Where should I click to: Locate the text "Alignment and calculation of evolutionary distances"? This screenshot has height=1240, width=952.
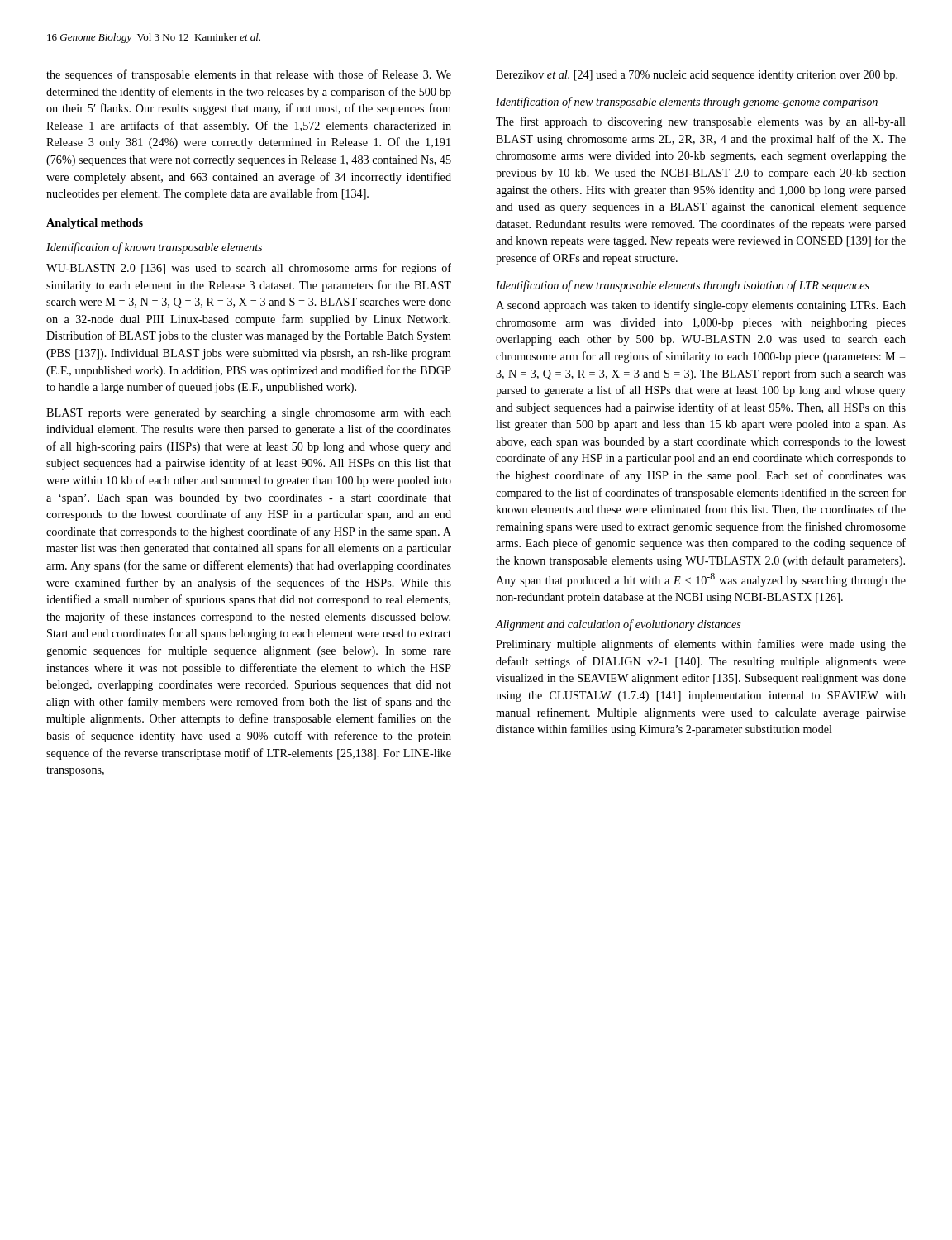pyautogui.click(x=618, y=624)
